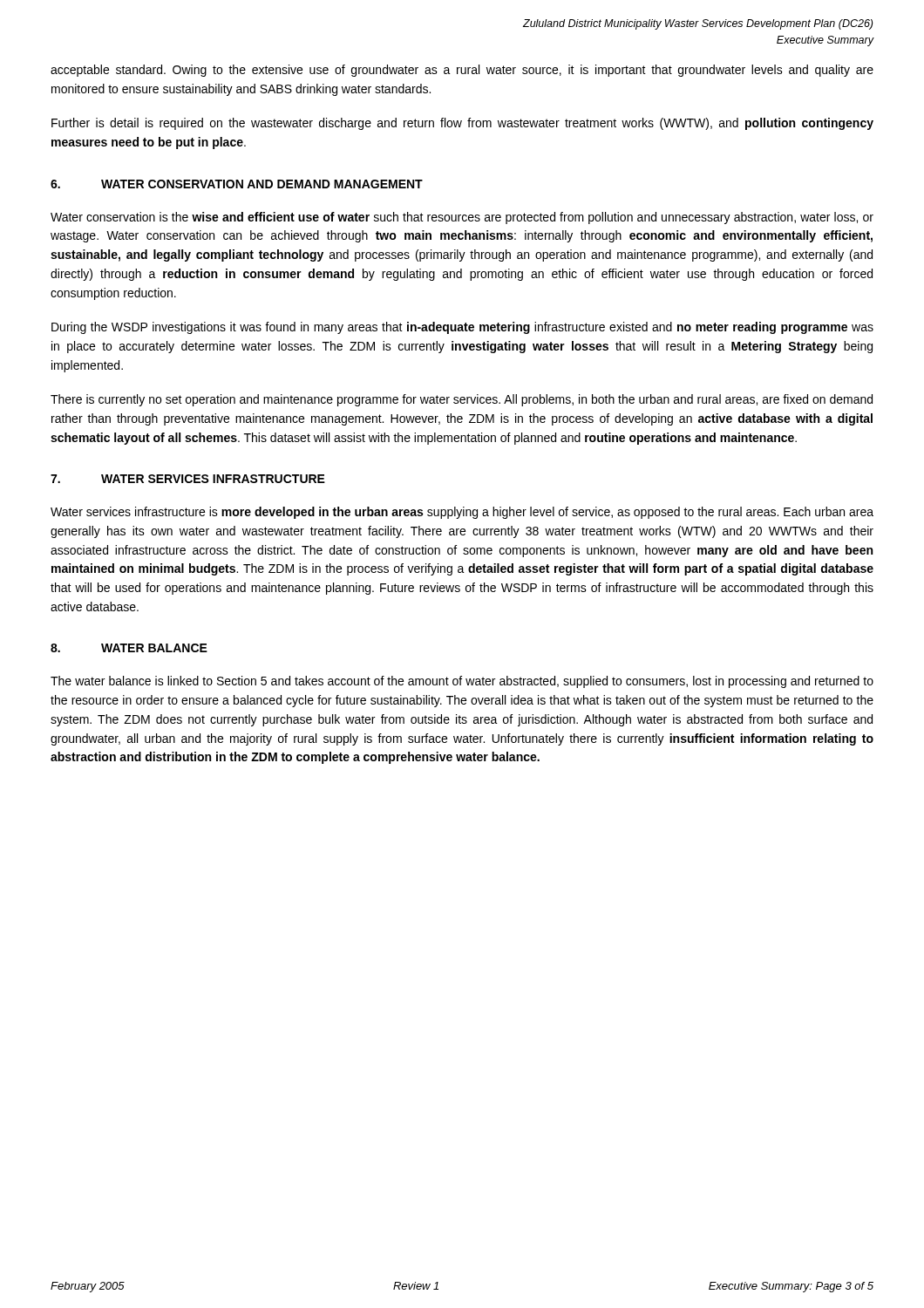This screenshot has width=924, height=1308.
Task: Locate the text block with the text "There is currently no set operation and"
Action: (x=462, y=419)
